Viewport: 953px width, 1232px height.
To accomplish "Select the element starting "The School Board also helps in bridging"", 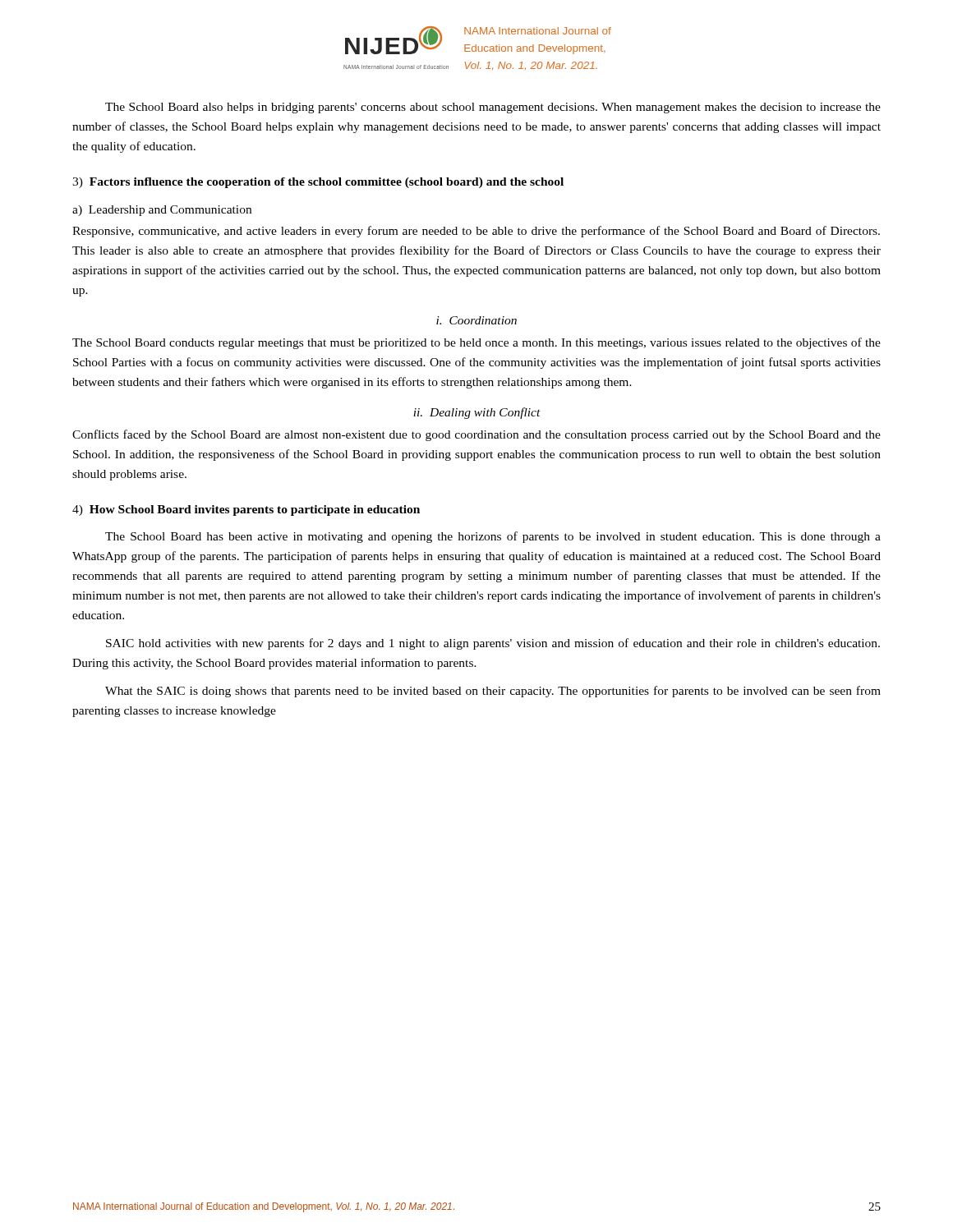I will tap(476, 127).
